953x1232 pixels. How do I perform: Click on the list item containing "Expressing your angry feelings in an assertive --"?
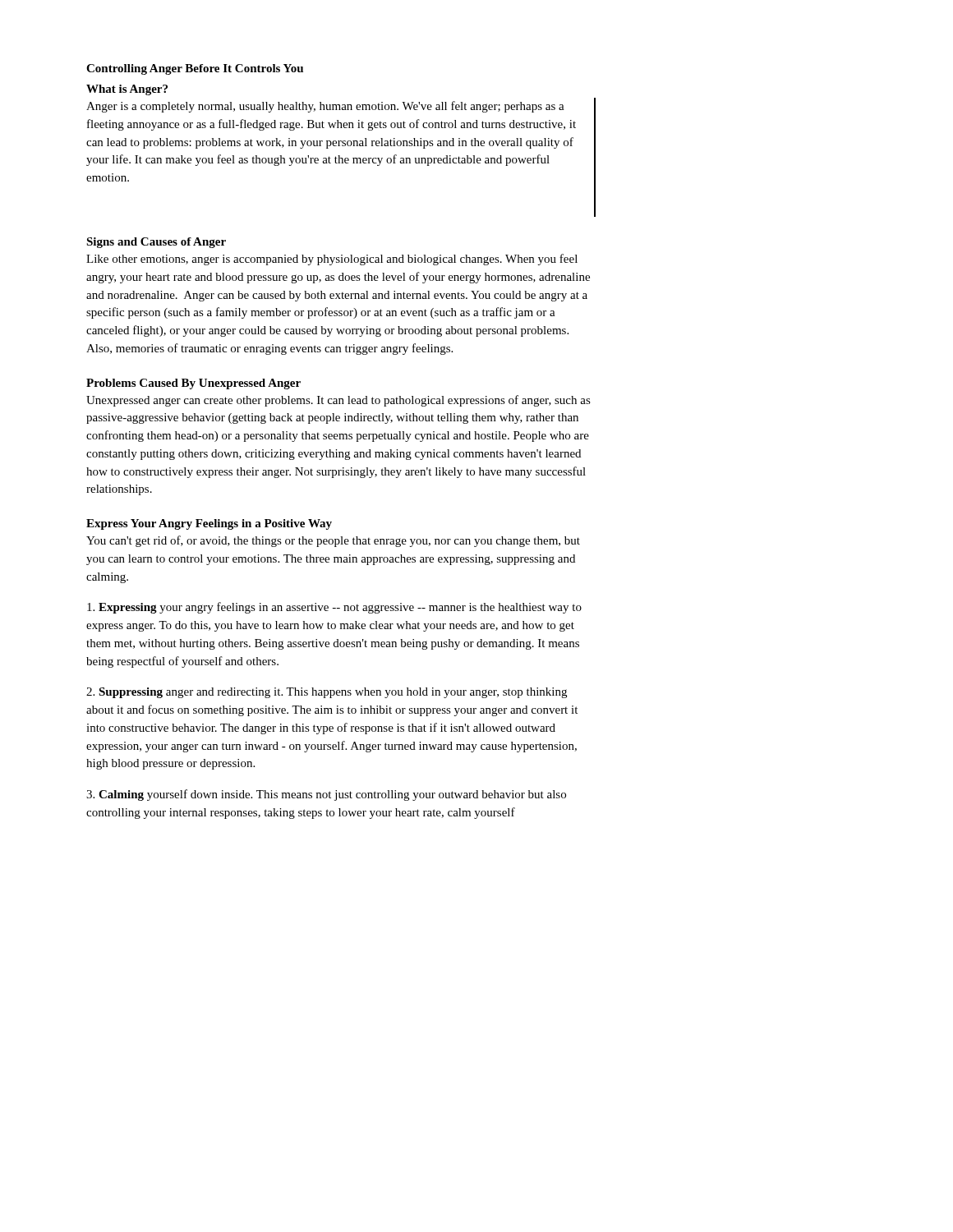tap(334, 634)
